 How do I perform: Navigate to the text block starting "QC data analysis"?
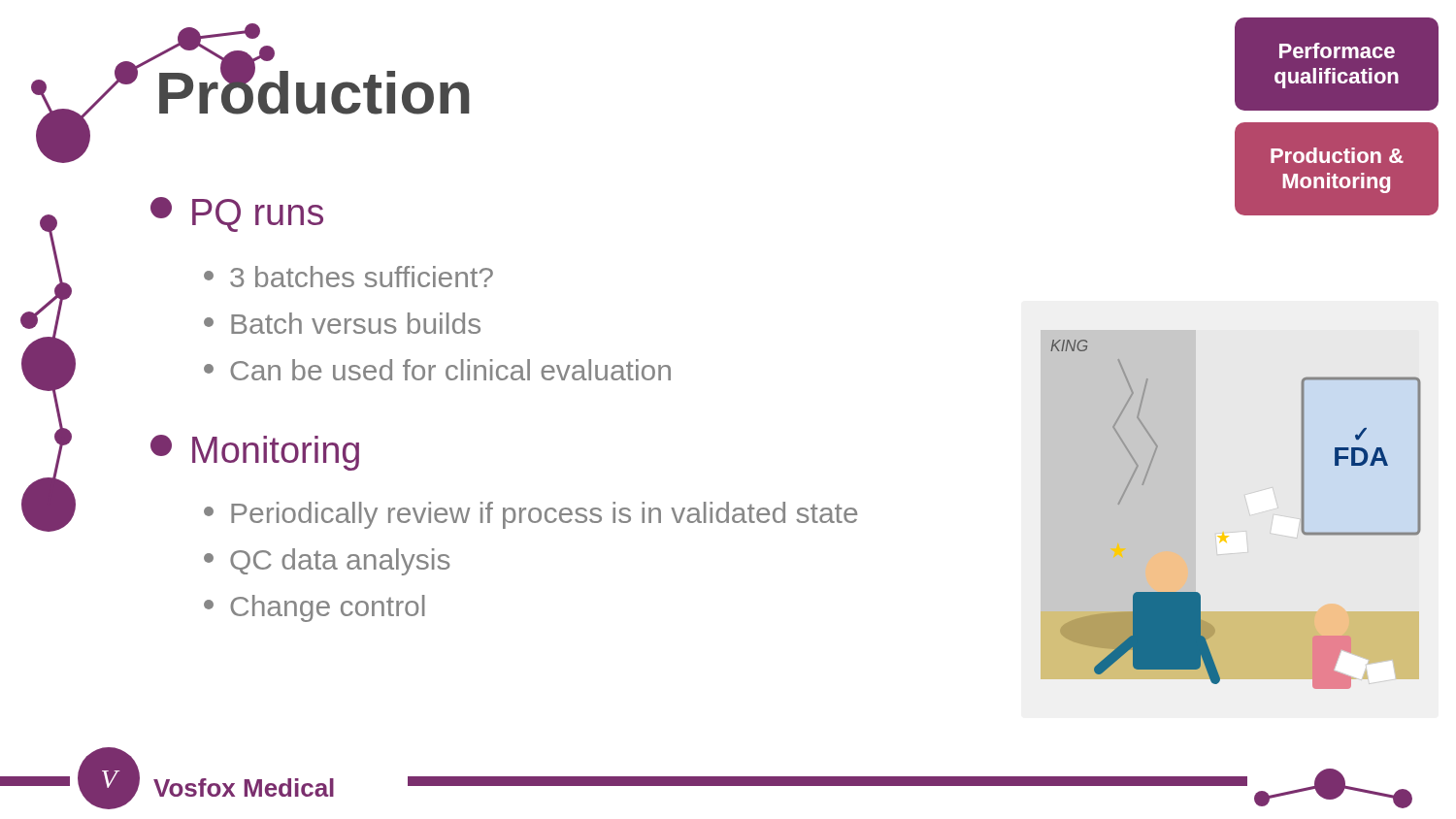(327, 560)
